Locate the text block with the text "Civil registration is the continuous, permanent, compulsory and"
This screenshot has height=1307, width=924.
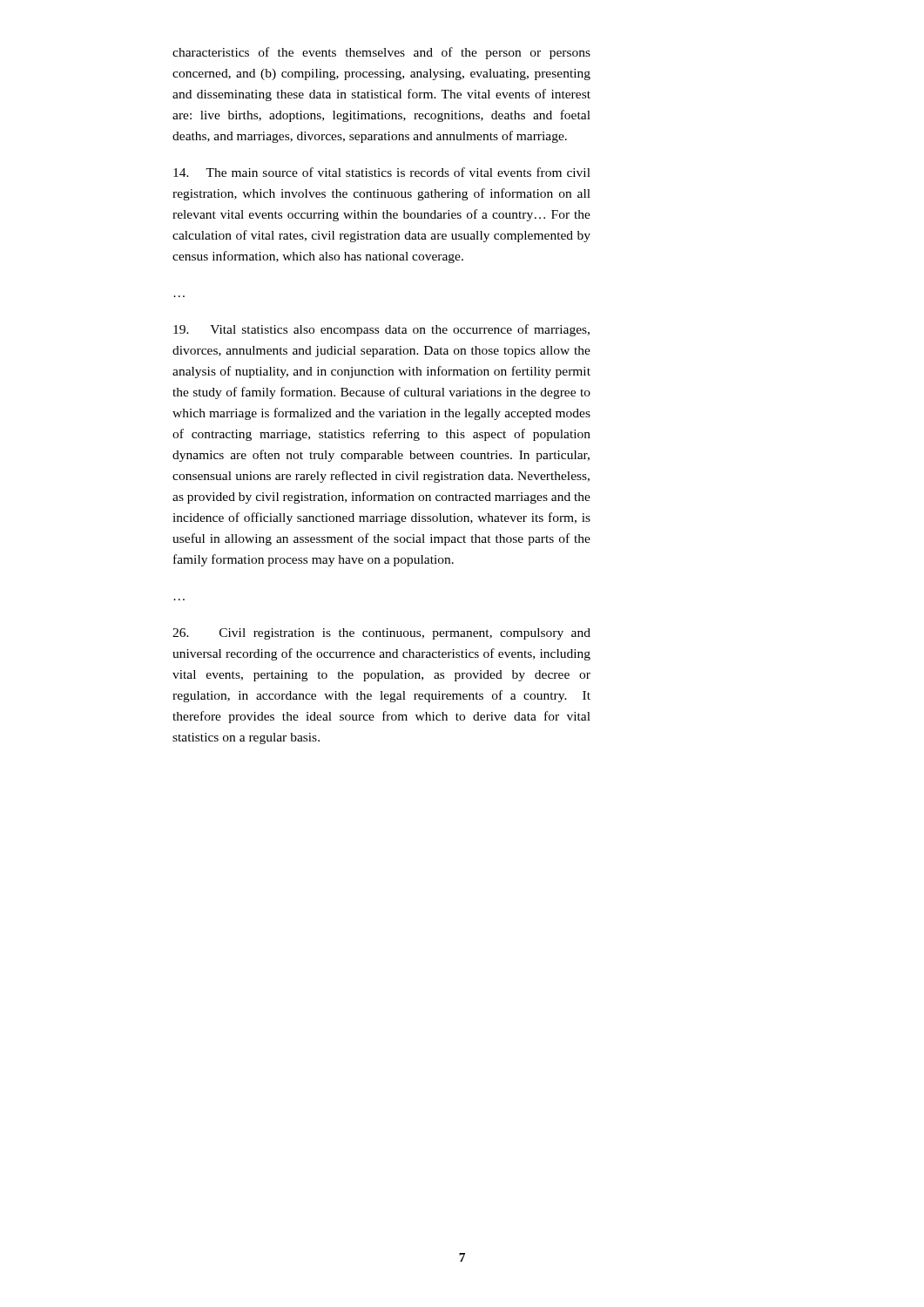381,685
